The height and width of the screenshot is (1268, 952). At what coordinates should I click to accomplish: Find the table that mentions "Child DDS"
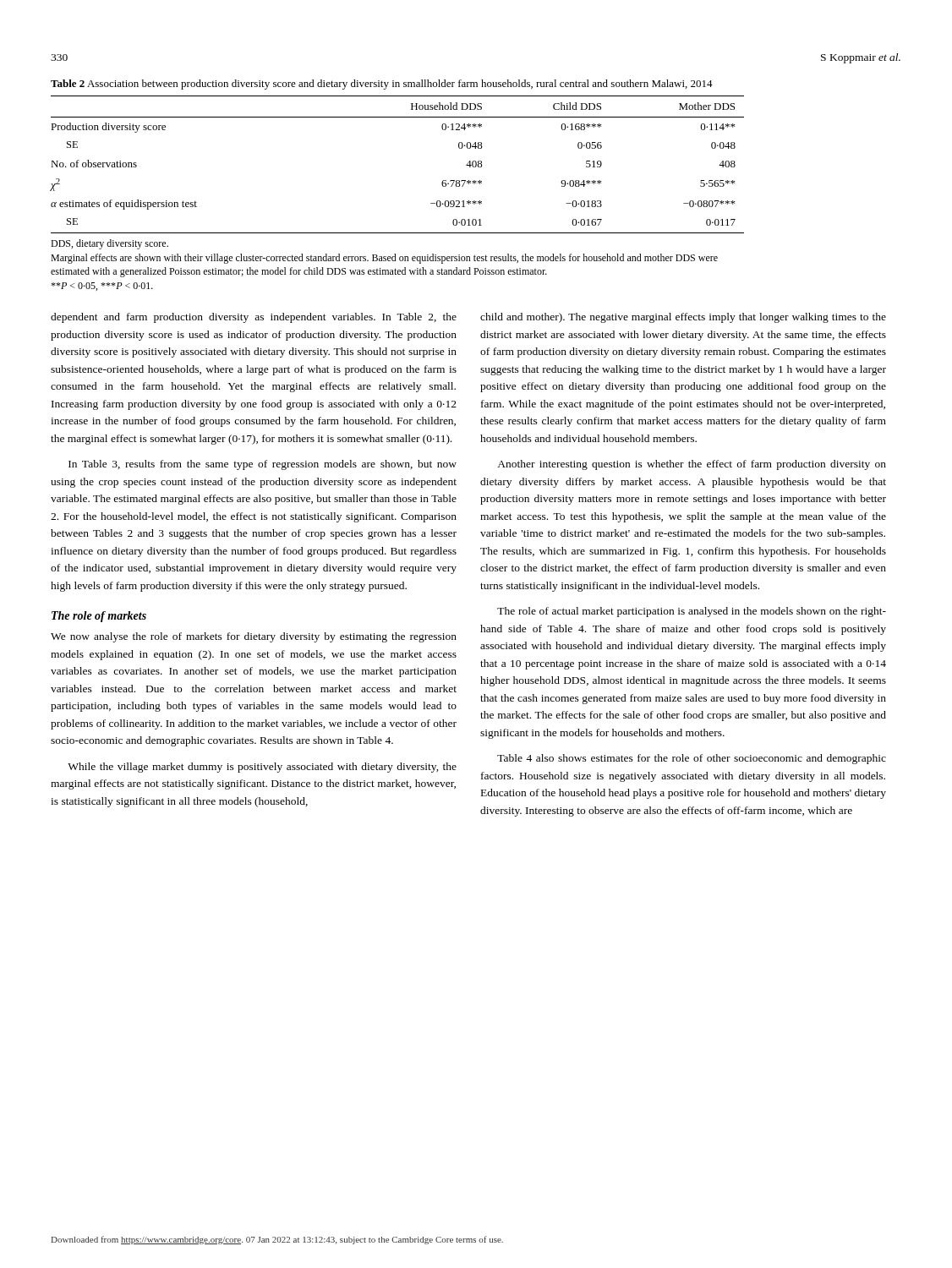(x=476, y=164)
